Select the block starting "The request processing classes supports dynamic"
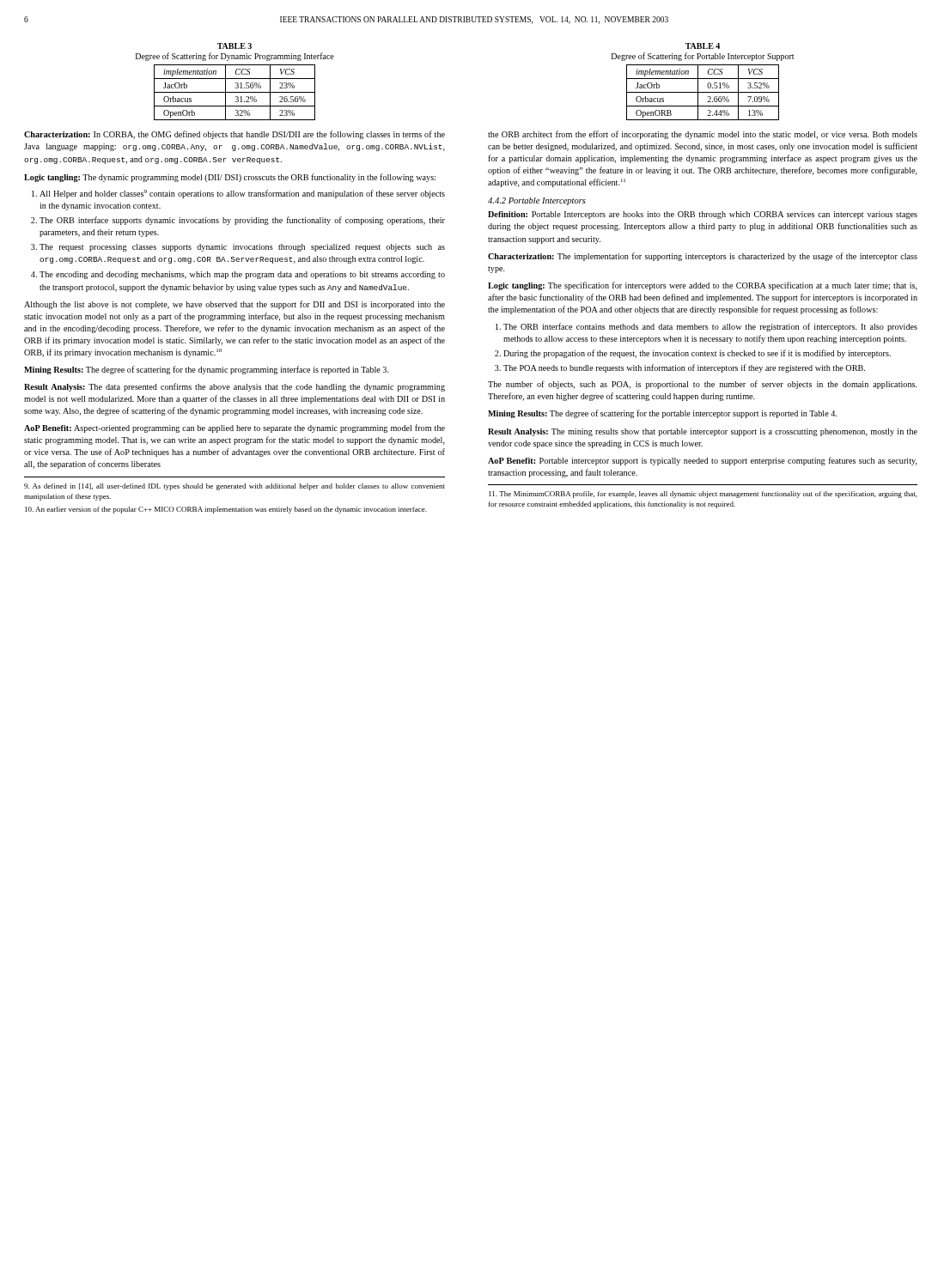944x1288 pixels. [242, 254]
